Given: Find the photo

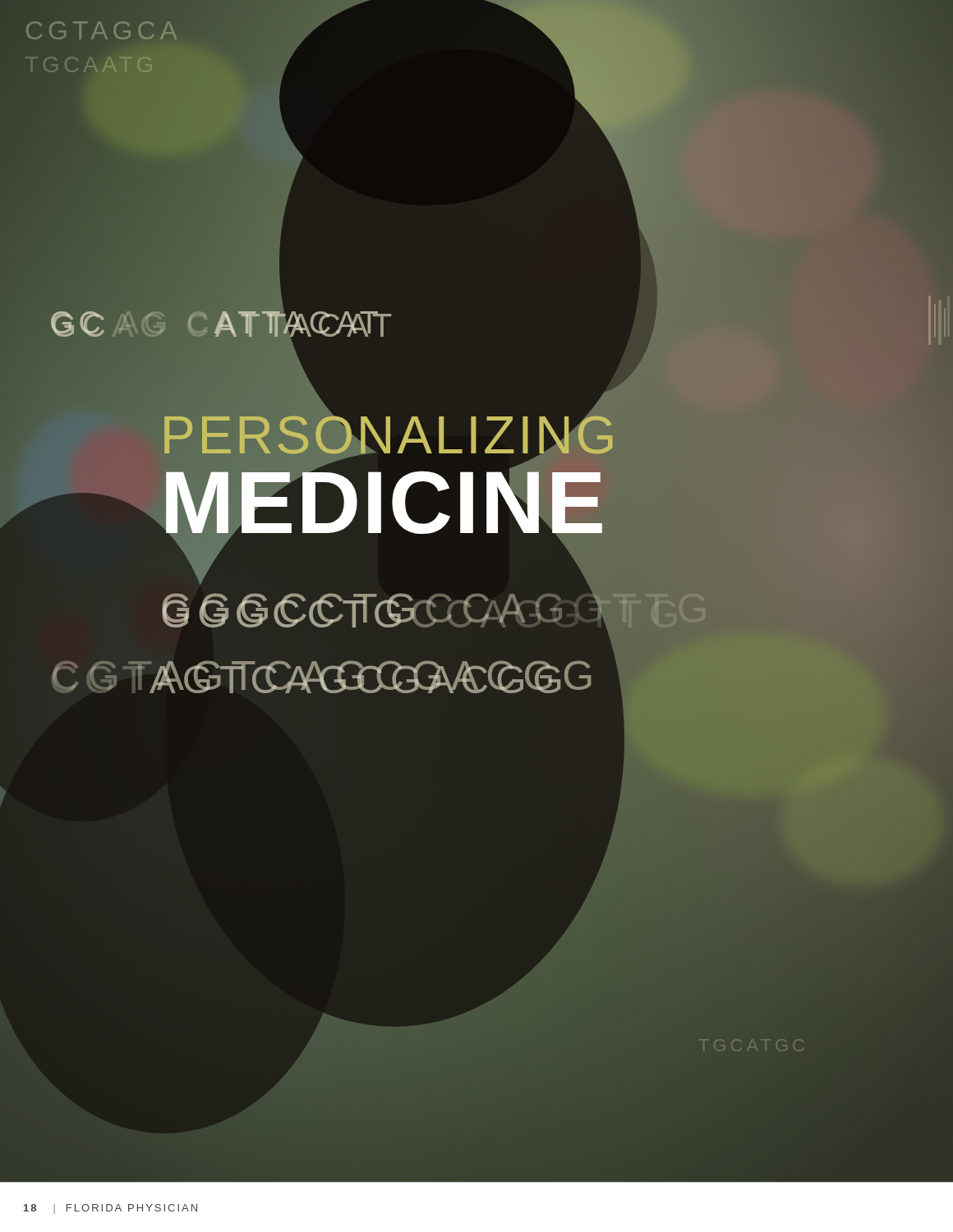Looking at the screenshot, I should click(x=476, y=591).
